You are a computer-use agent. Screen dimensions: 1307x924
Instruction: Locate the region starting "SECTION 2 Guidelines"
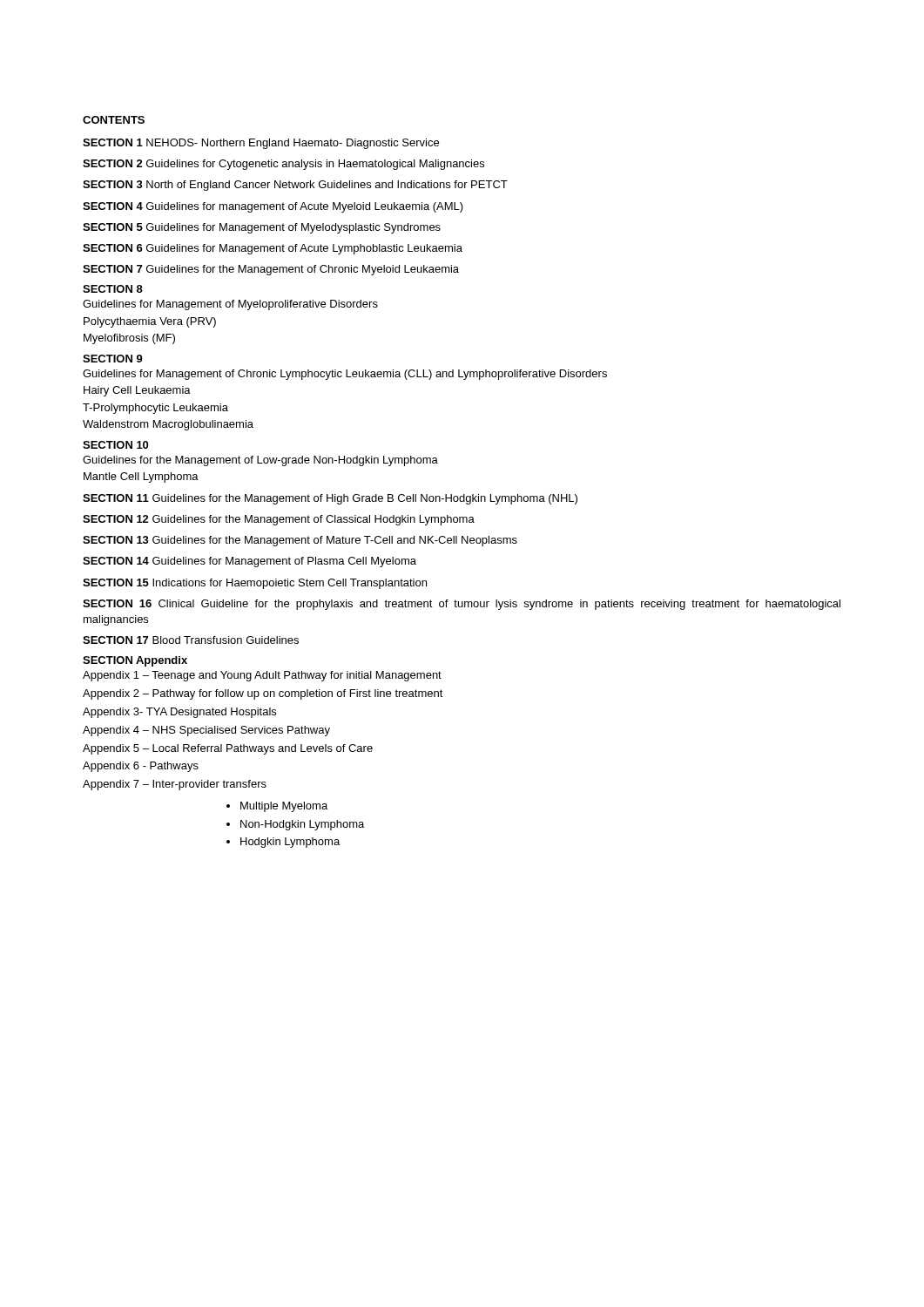point(284,164)
